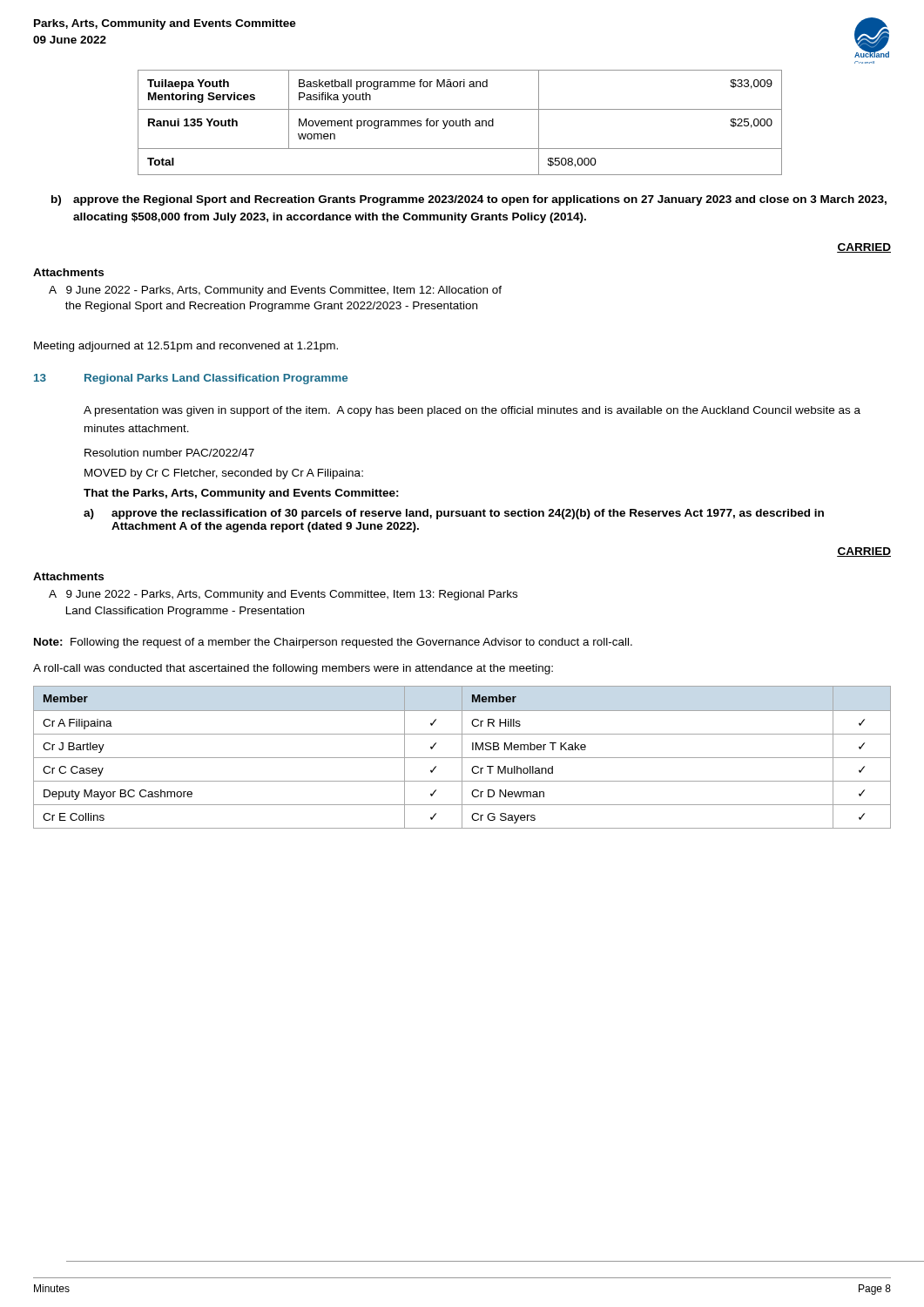Find the text with the text "Resolution number PAC/2022/47"
Screen dimensions: 1307x924
(169, 452)
